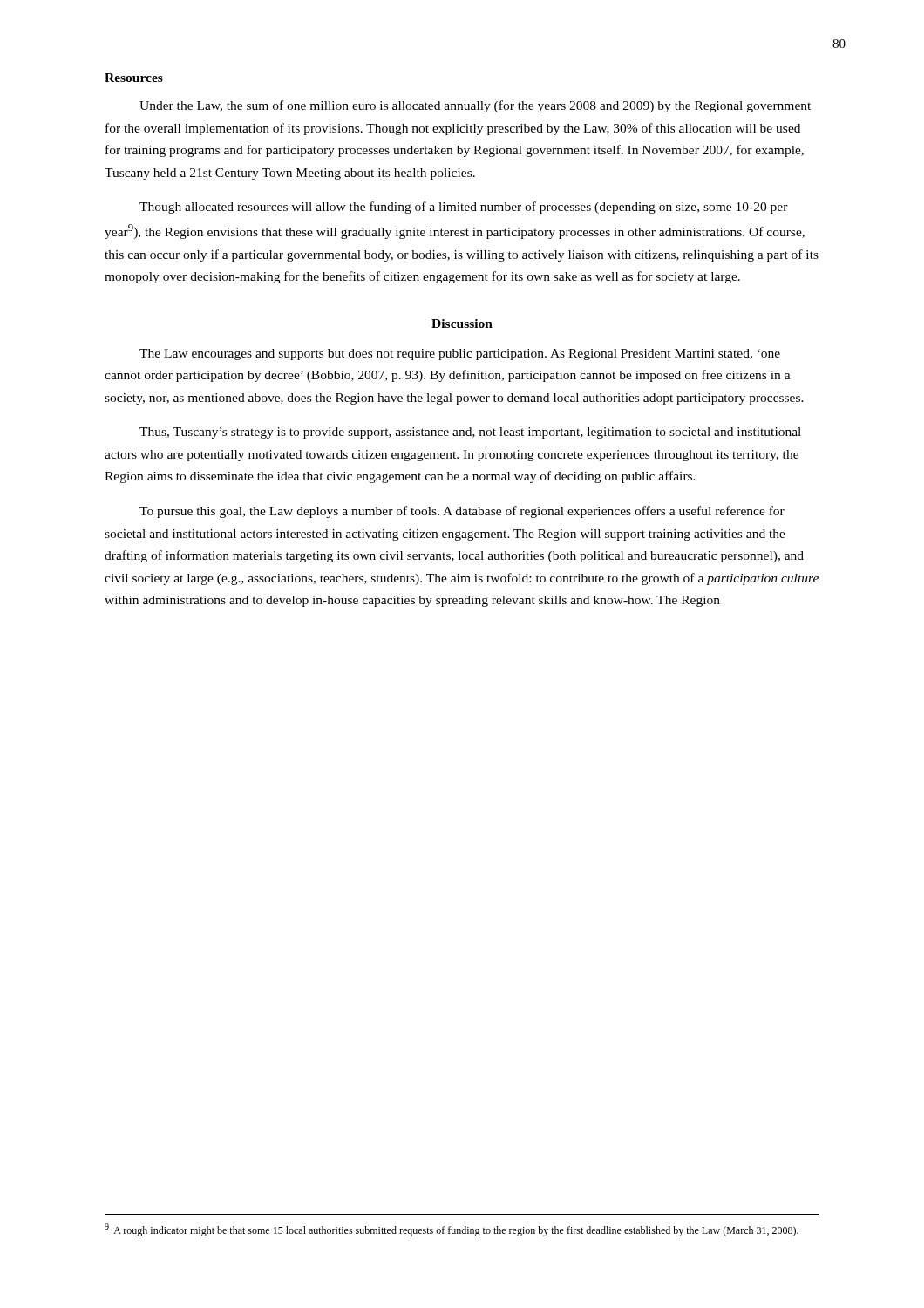Click on the passage starting "Thus, Tuscany’s strategy"
This screenshot has width=924, height=1308.
tap(453, 454)
